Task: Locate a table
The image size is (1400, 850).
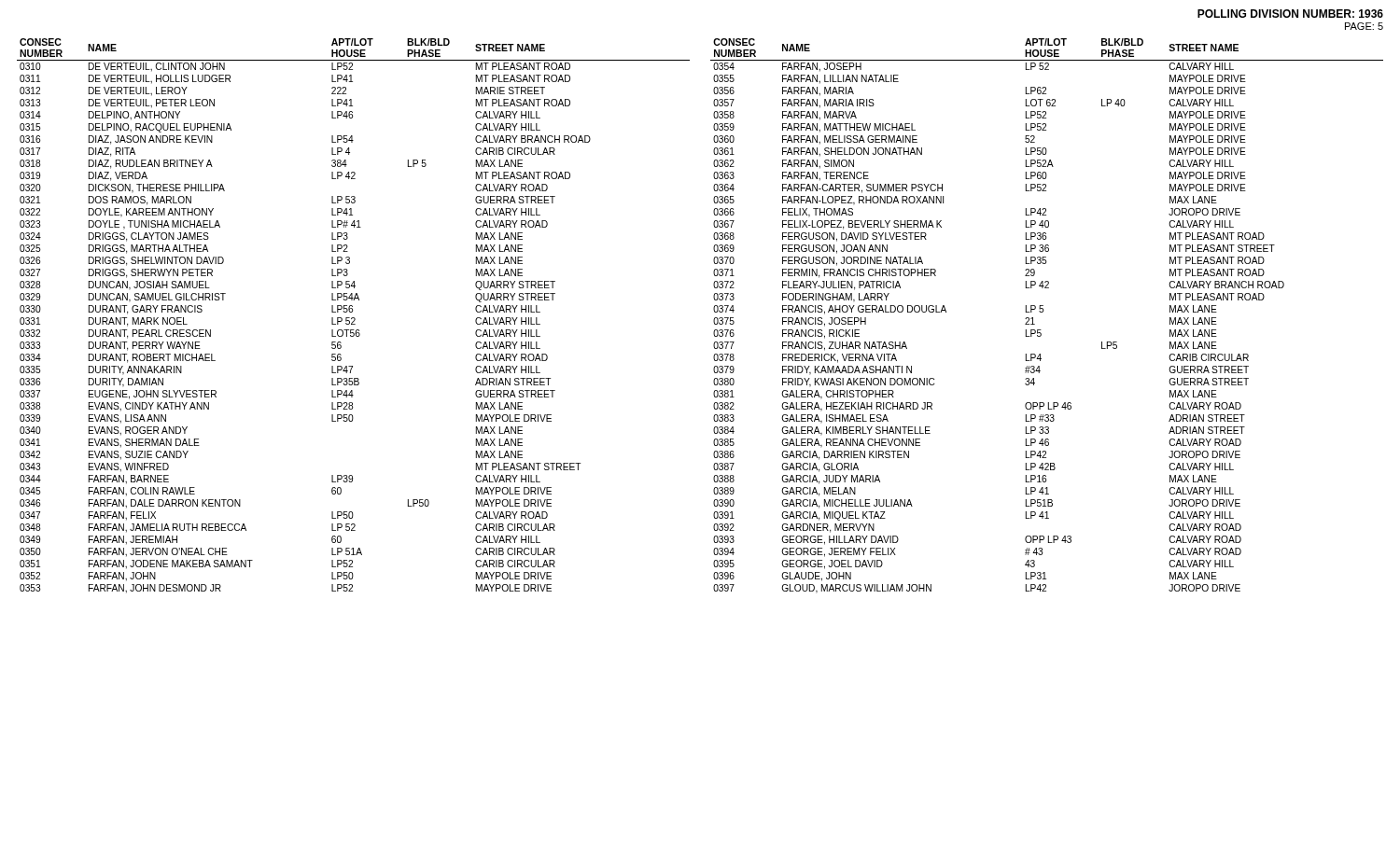Action: point(700,315)
